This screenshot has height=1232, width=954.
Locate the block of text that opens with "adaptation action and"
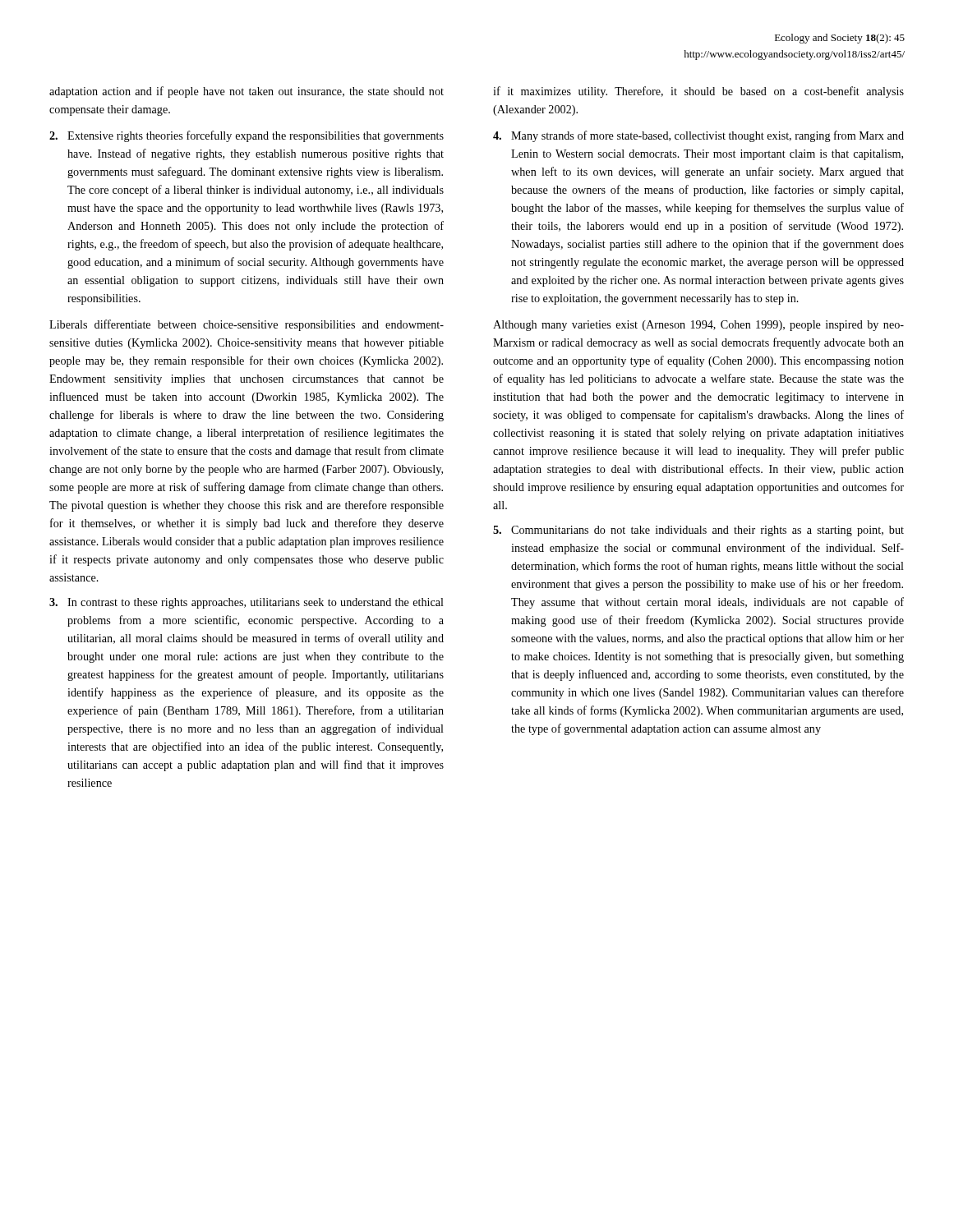(247, 100)
